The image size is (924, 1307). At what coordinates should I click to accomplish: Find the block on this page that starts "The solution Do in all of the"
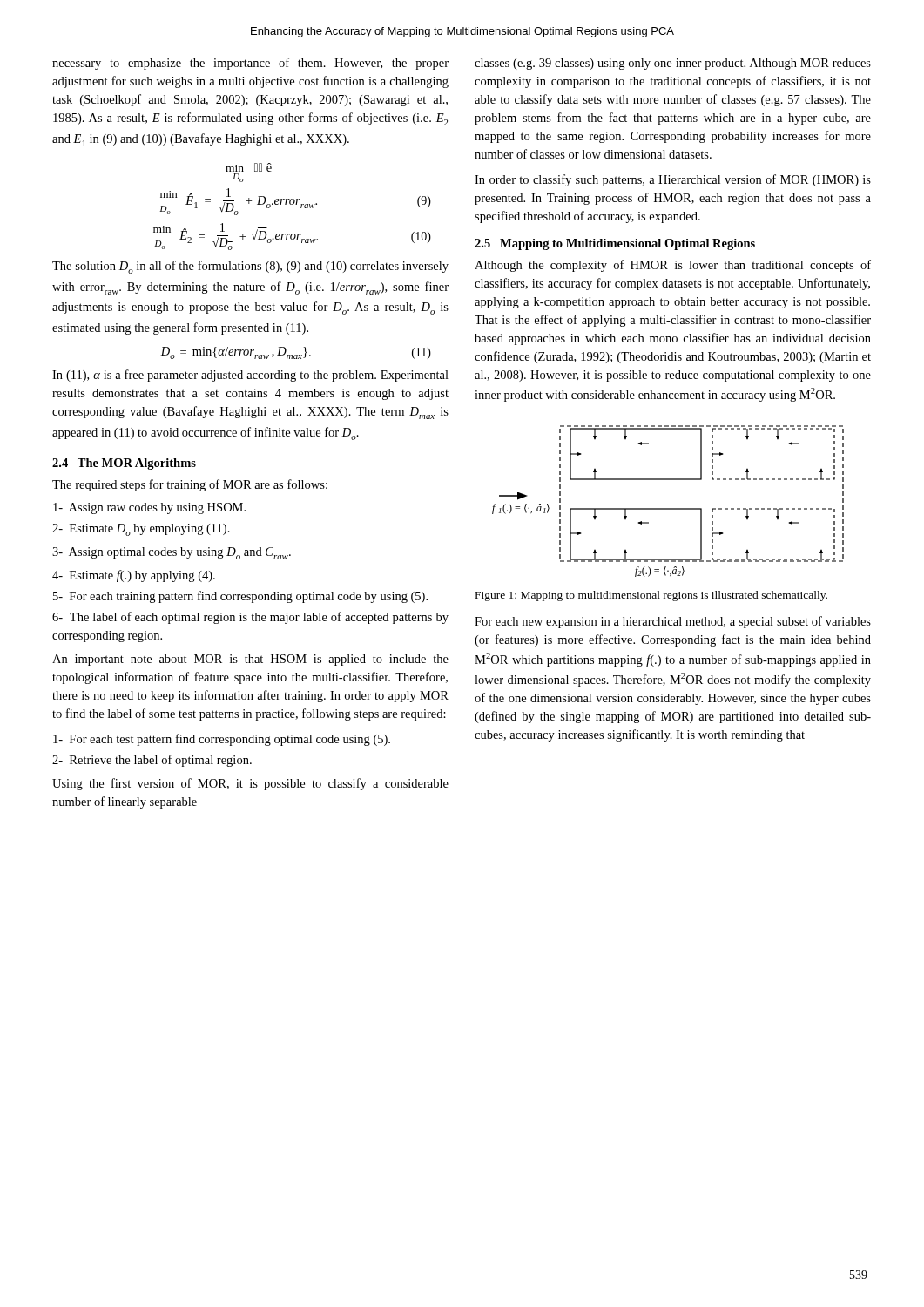click(250, 297)
